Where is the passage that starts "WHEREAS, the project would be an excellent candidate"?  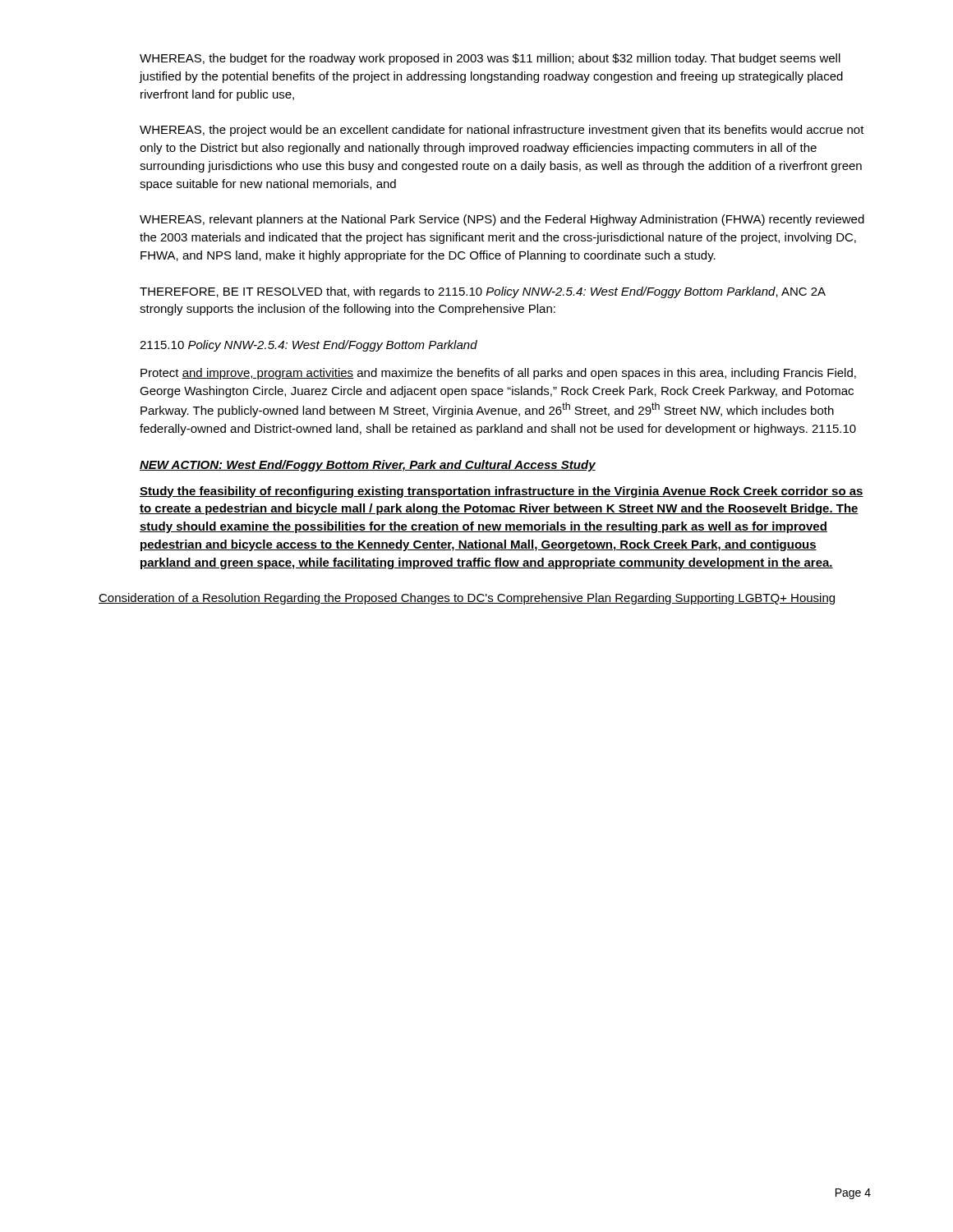[502, 156]
